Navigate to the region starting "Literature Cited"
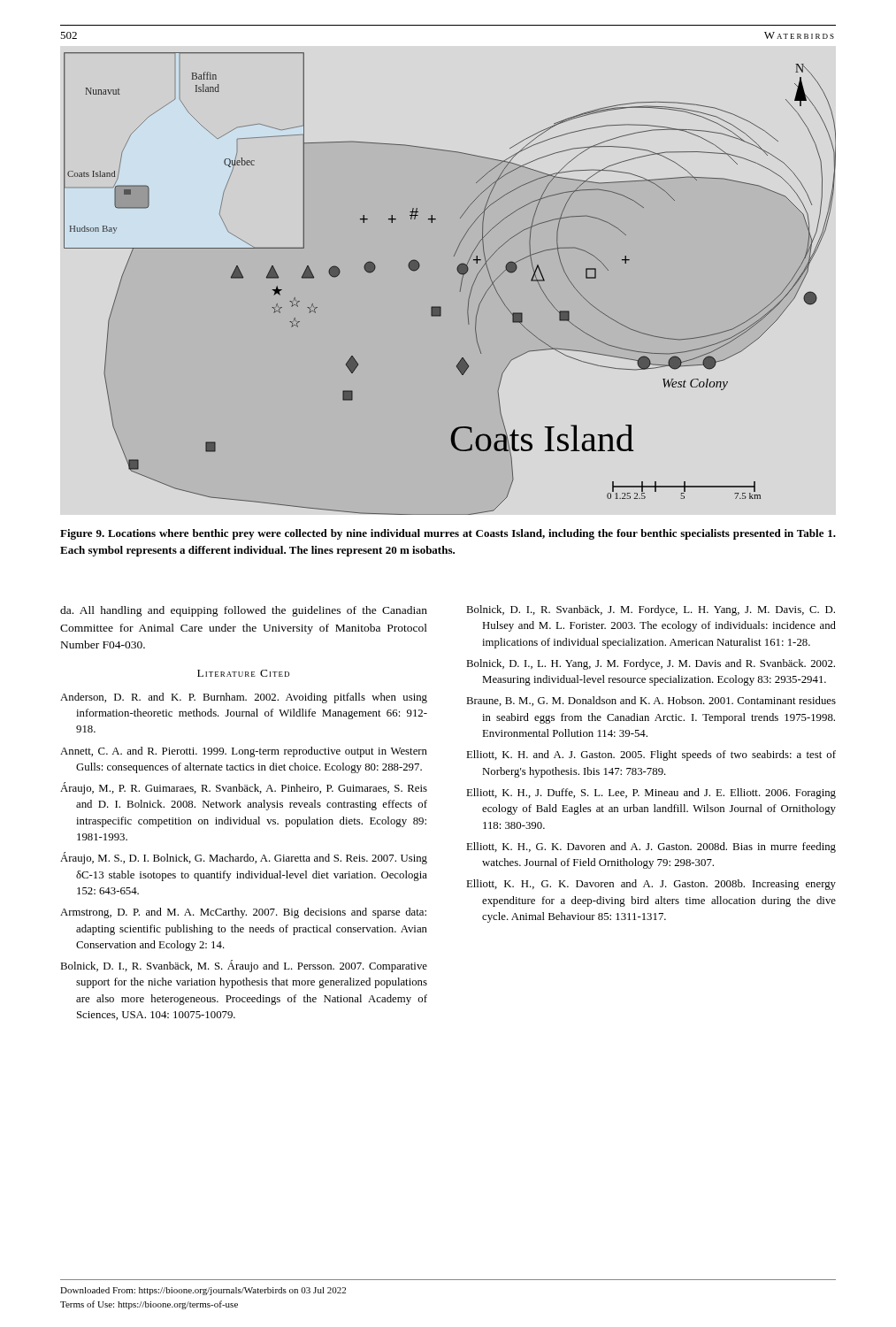Viewport: 896px width, 1327px height. click(x=244, y=673)
